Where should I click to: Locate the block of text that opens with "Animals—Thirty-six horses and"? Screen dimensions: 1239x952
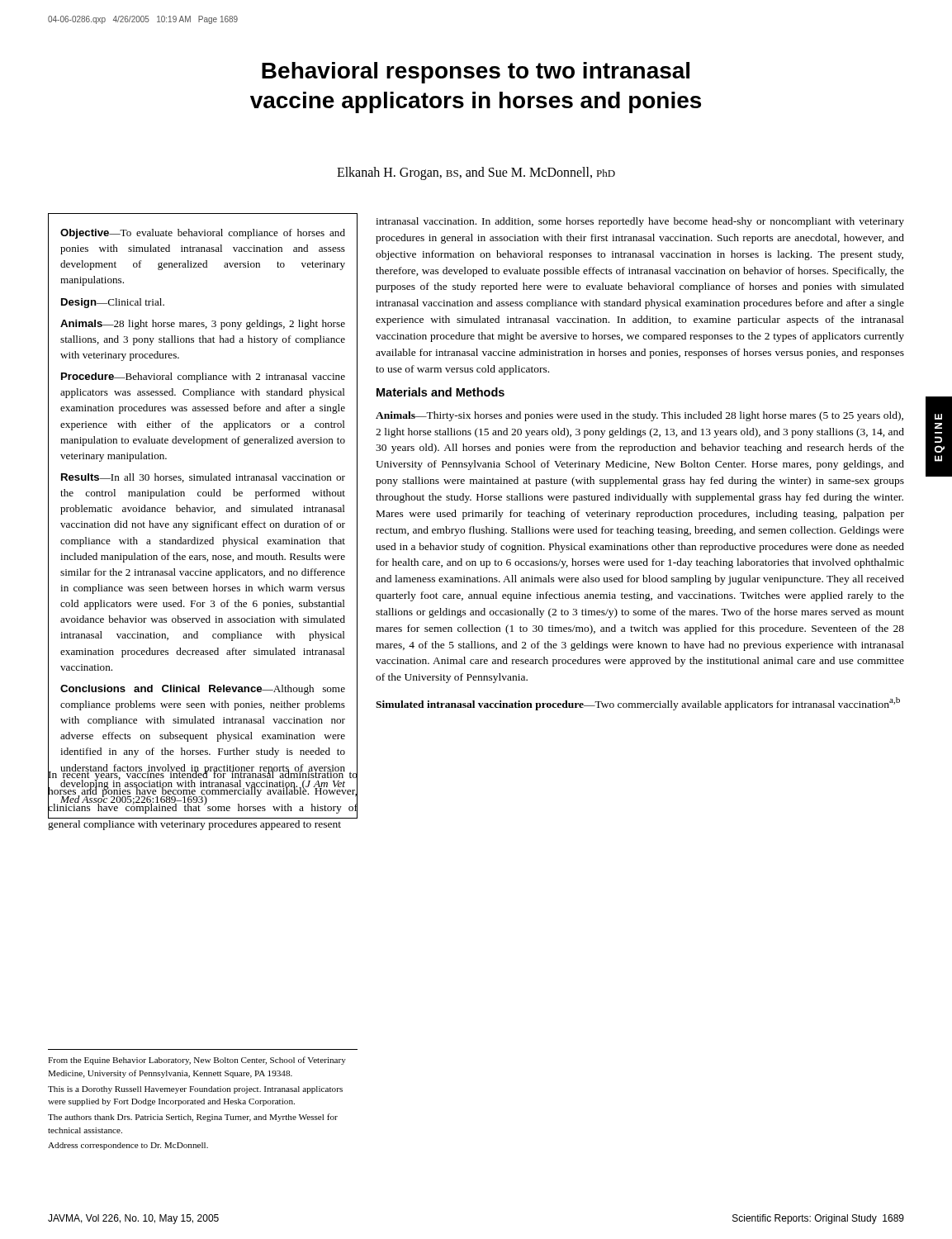[x=640, y=560]
